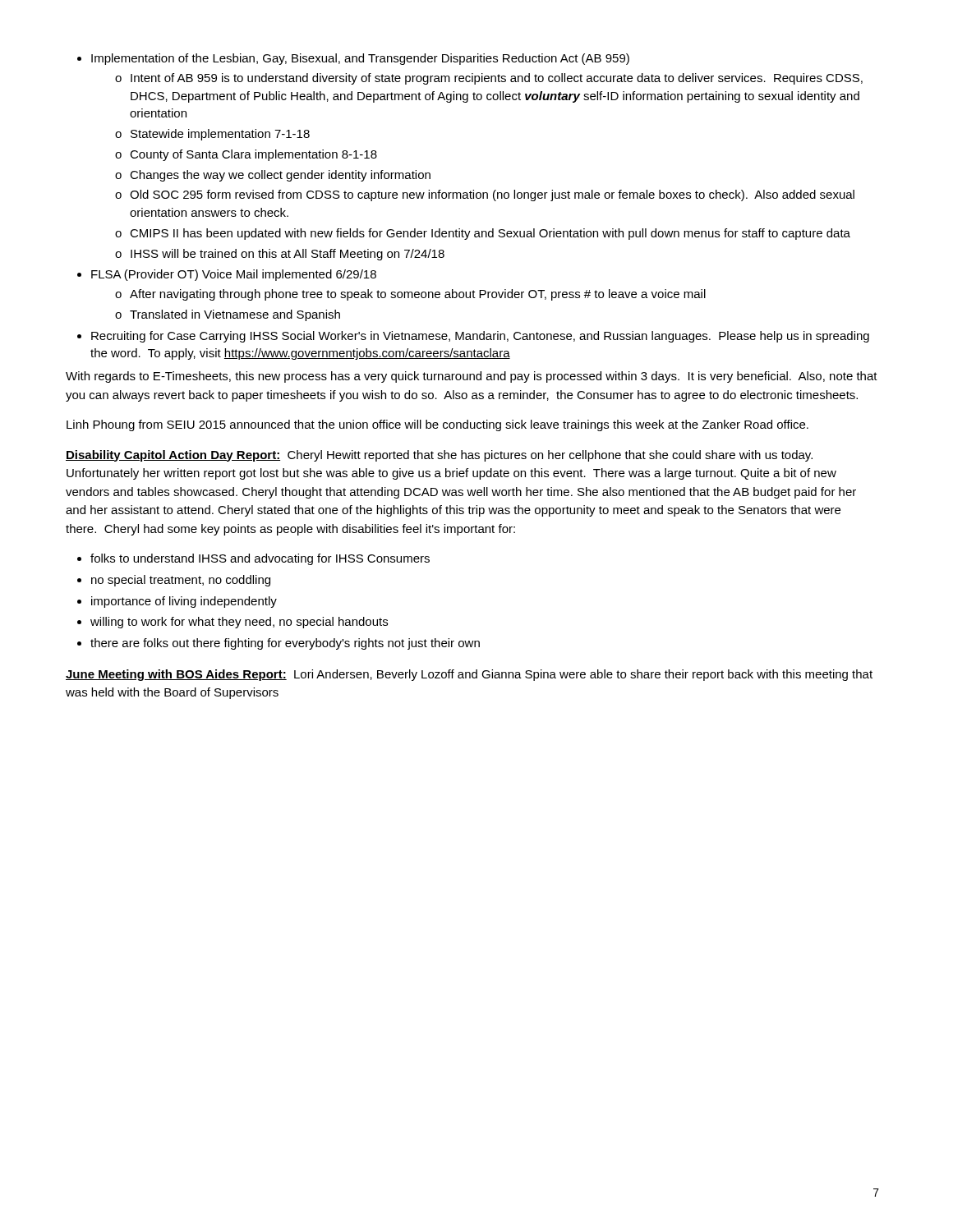Point to the block beginning "no special treatment, no"

(x=181, y=579)
